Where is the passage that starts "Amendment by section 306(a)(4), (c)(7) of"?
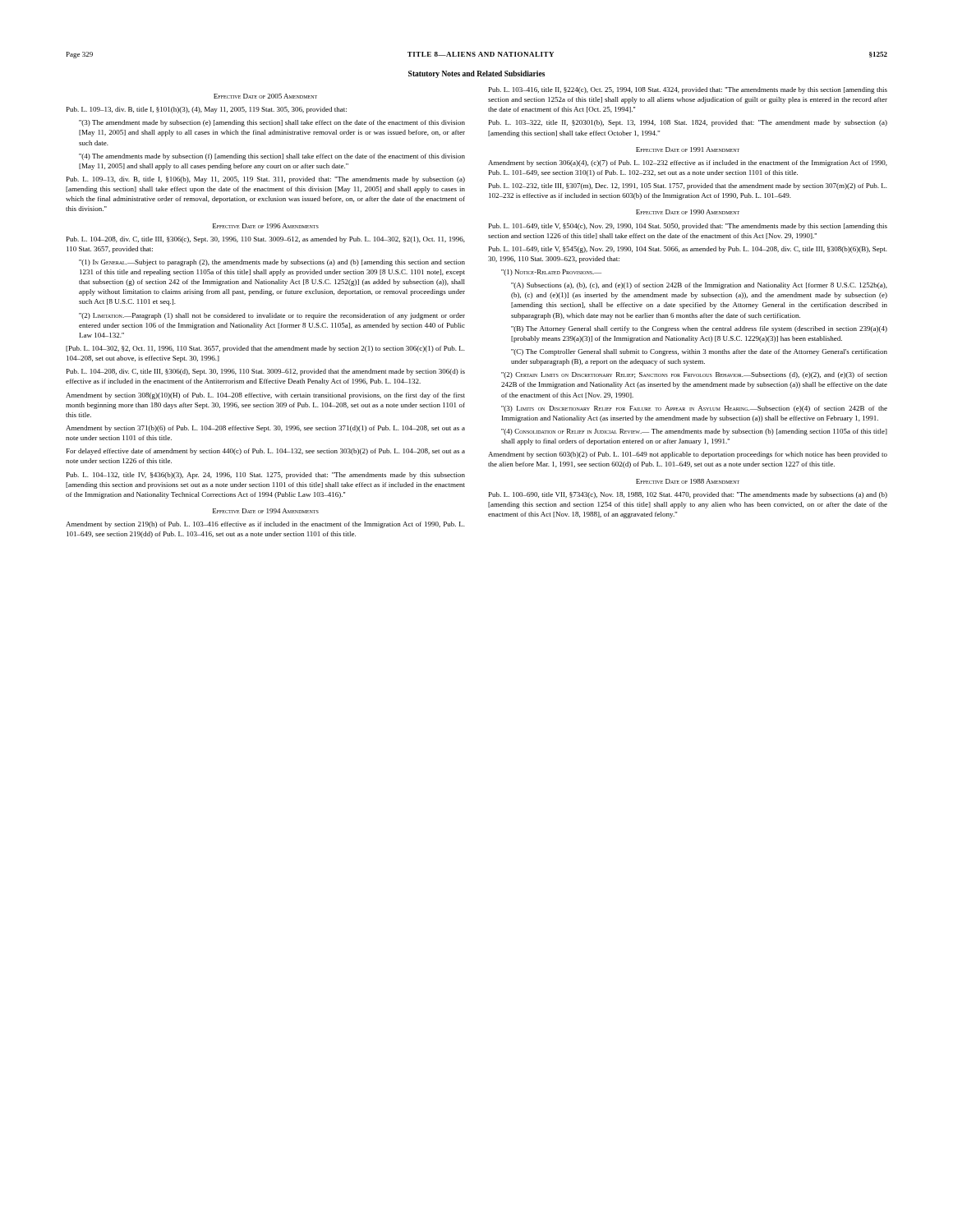 click(688, 179)
